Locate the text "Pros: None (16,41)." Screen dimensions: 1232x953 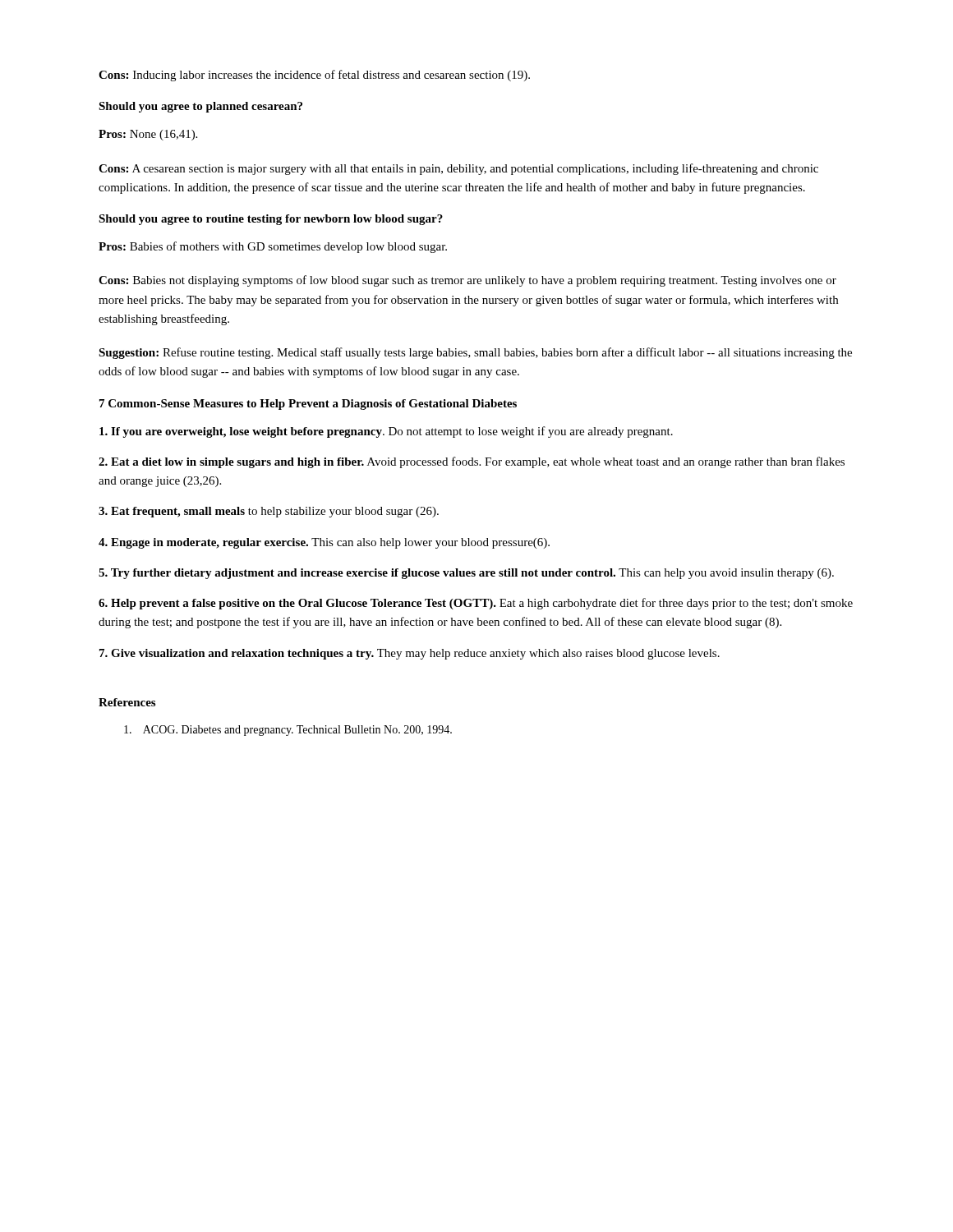coord(148,134)
